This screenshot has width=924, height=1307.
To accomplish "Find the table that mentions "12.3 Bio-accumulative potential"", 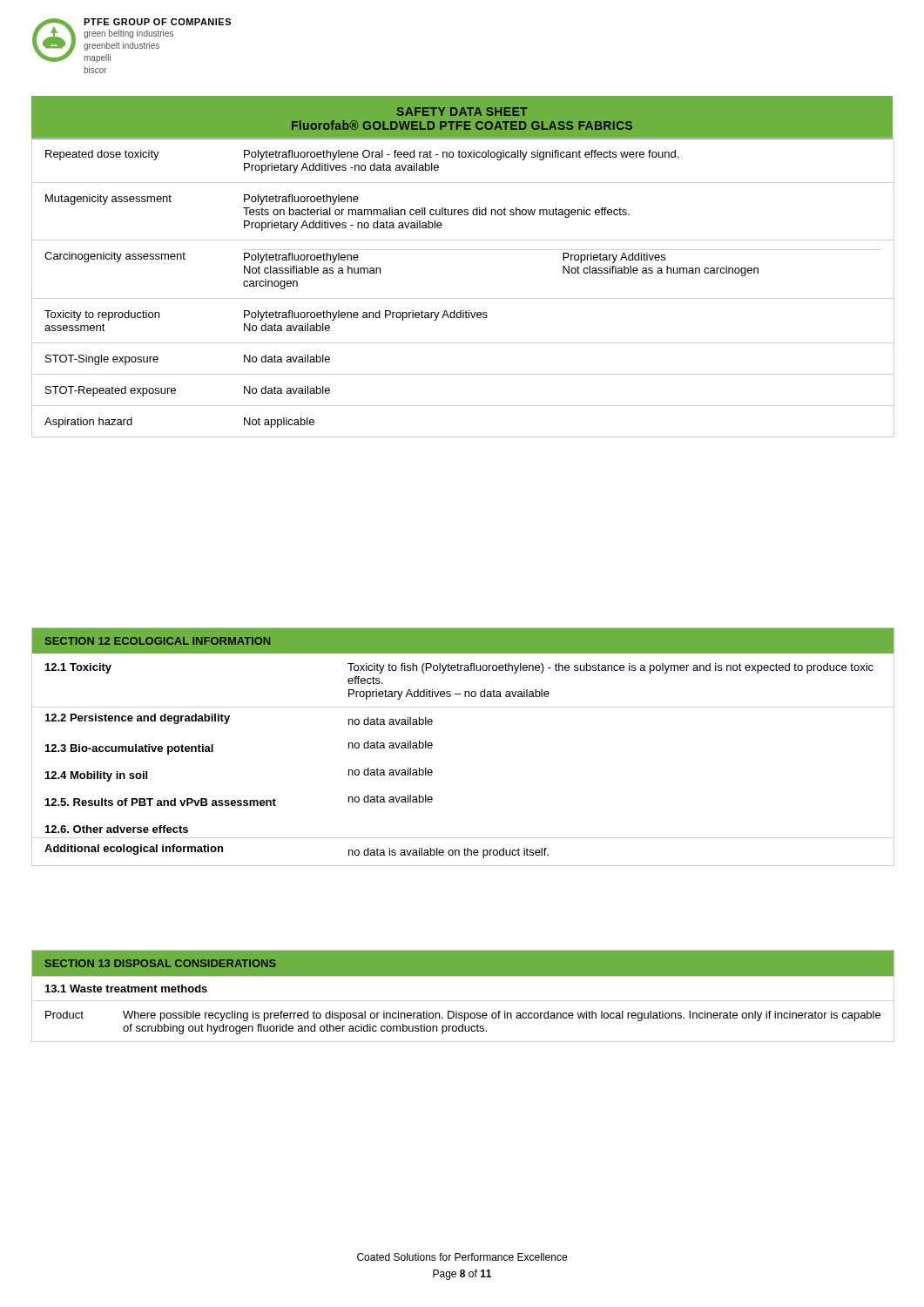I will click(x=463, y=747).
